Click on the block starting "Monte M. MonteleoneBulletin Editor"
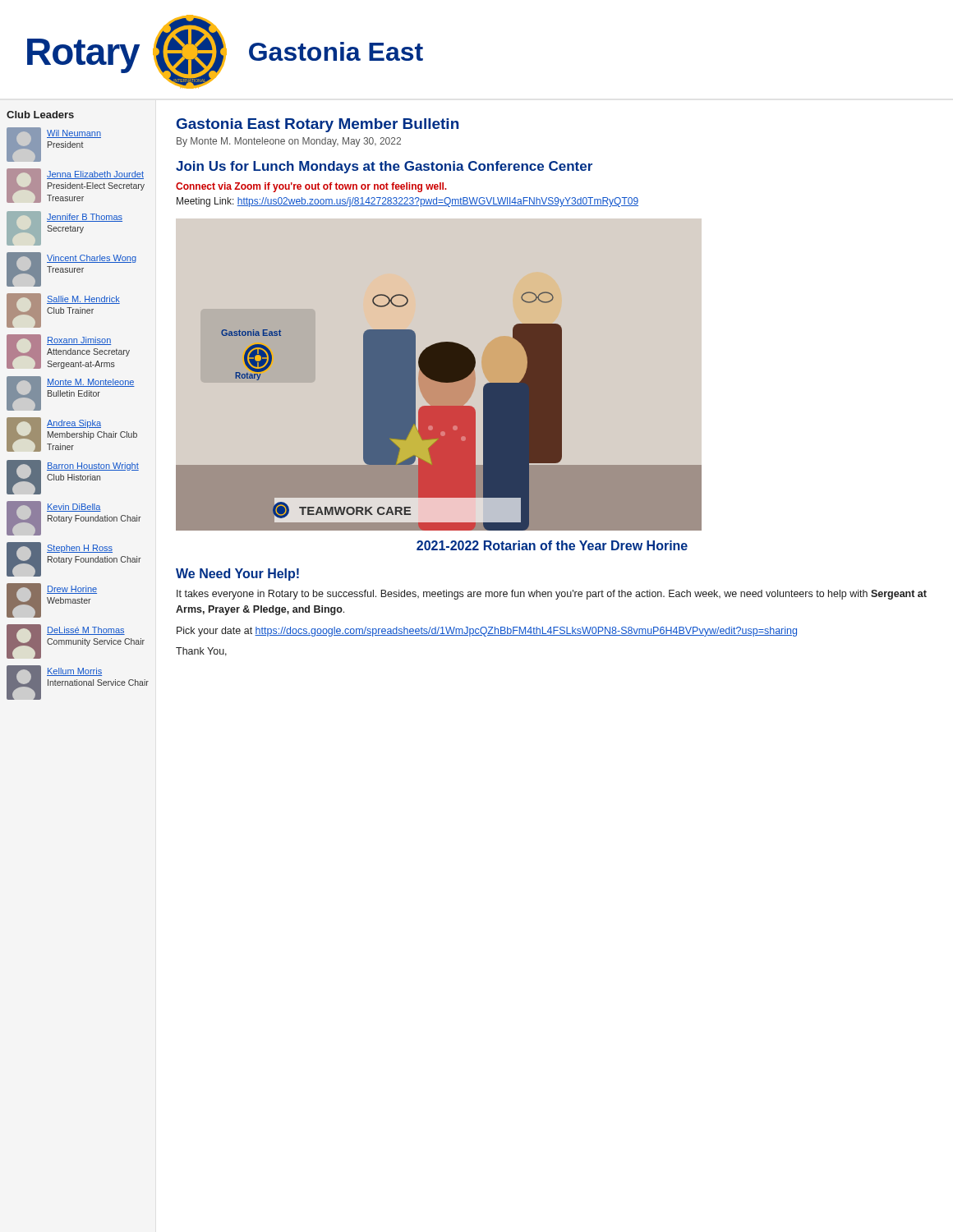The height and width of the screenshot is (1232, 953). 70,394
